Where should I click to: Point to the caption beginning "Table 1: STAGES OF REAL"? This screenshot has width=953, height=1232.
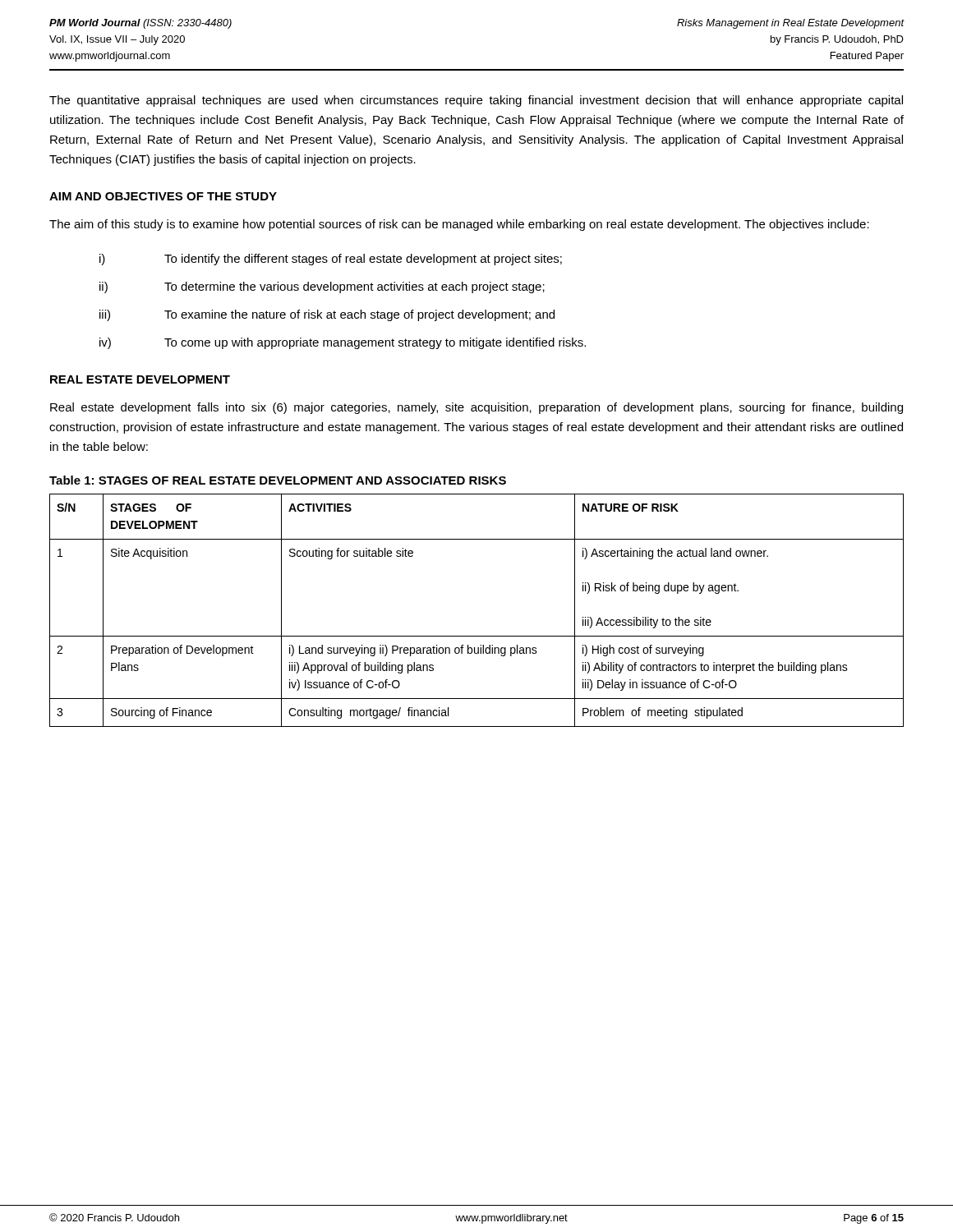coord(278,480)
